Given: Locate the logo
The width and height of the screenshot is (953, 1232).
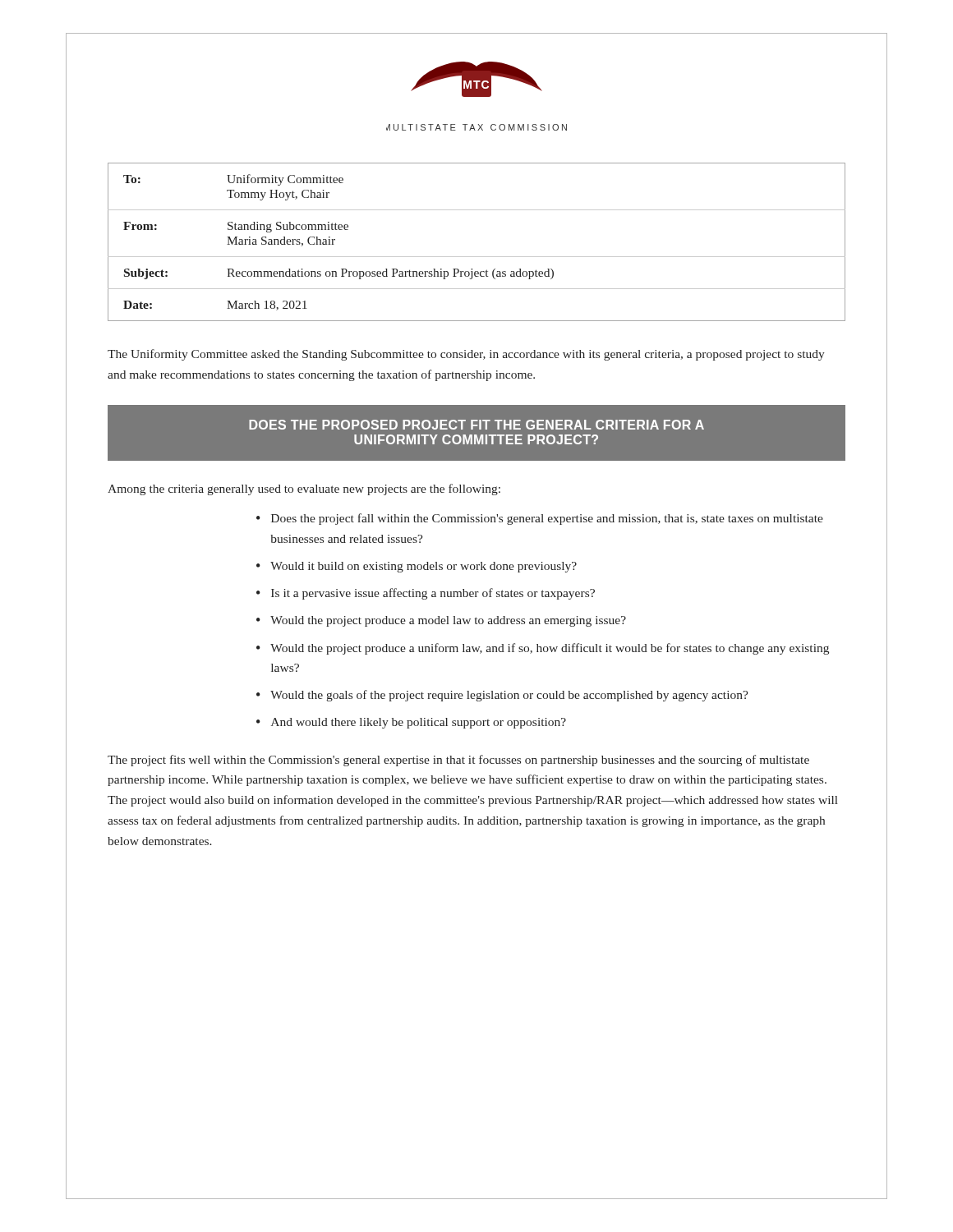Looking at the screenshot, I should (476, 99).
